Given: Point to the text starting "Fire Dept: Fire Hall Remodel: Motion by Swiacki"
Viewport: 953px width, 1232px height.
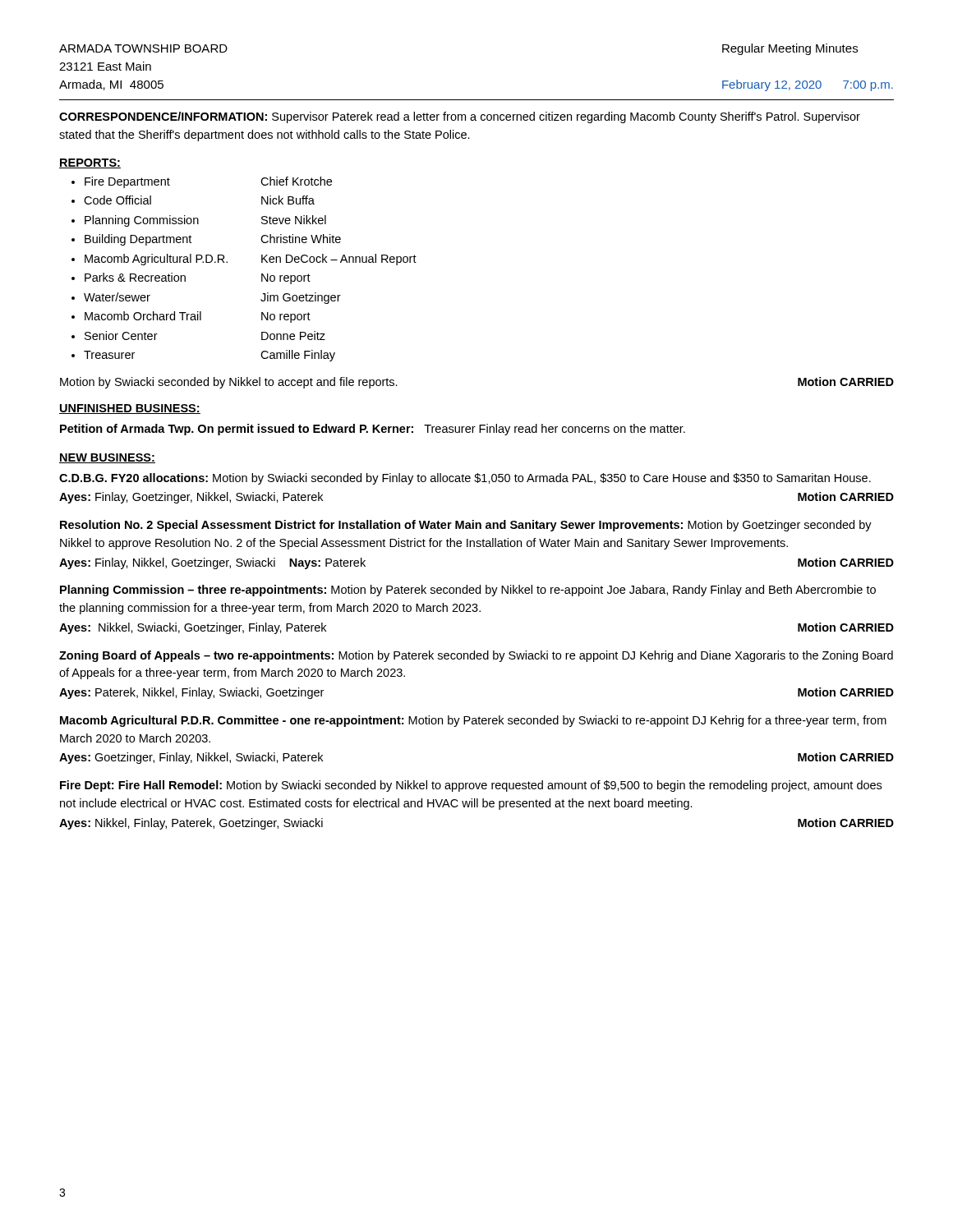Looking at the screenshot, I should coord(476,806).
